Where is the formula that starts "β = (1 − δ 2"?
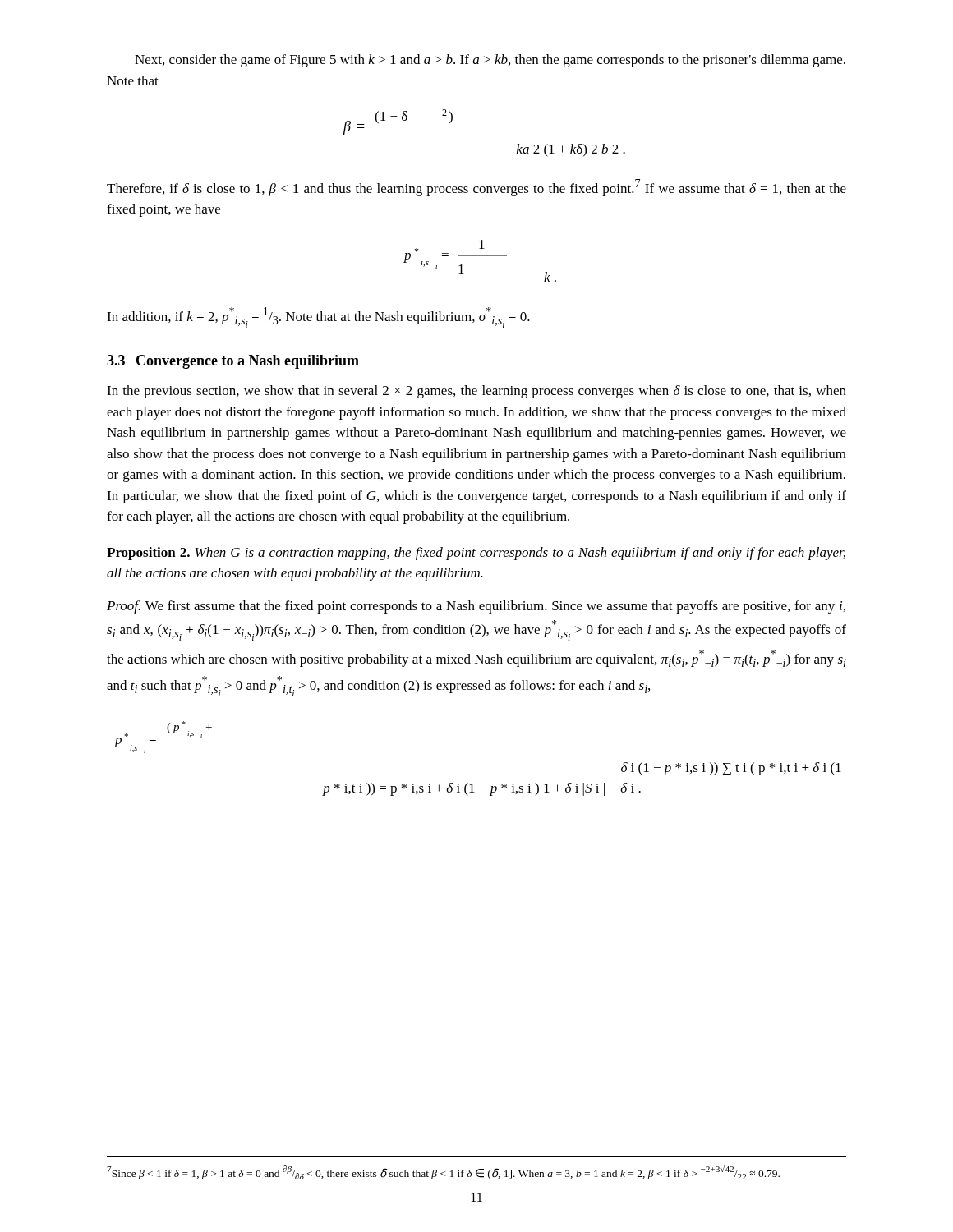 (377, 122)
